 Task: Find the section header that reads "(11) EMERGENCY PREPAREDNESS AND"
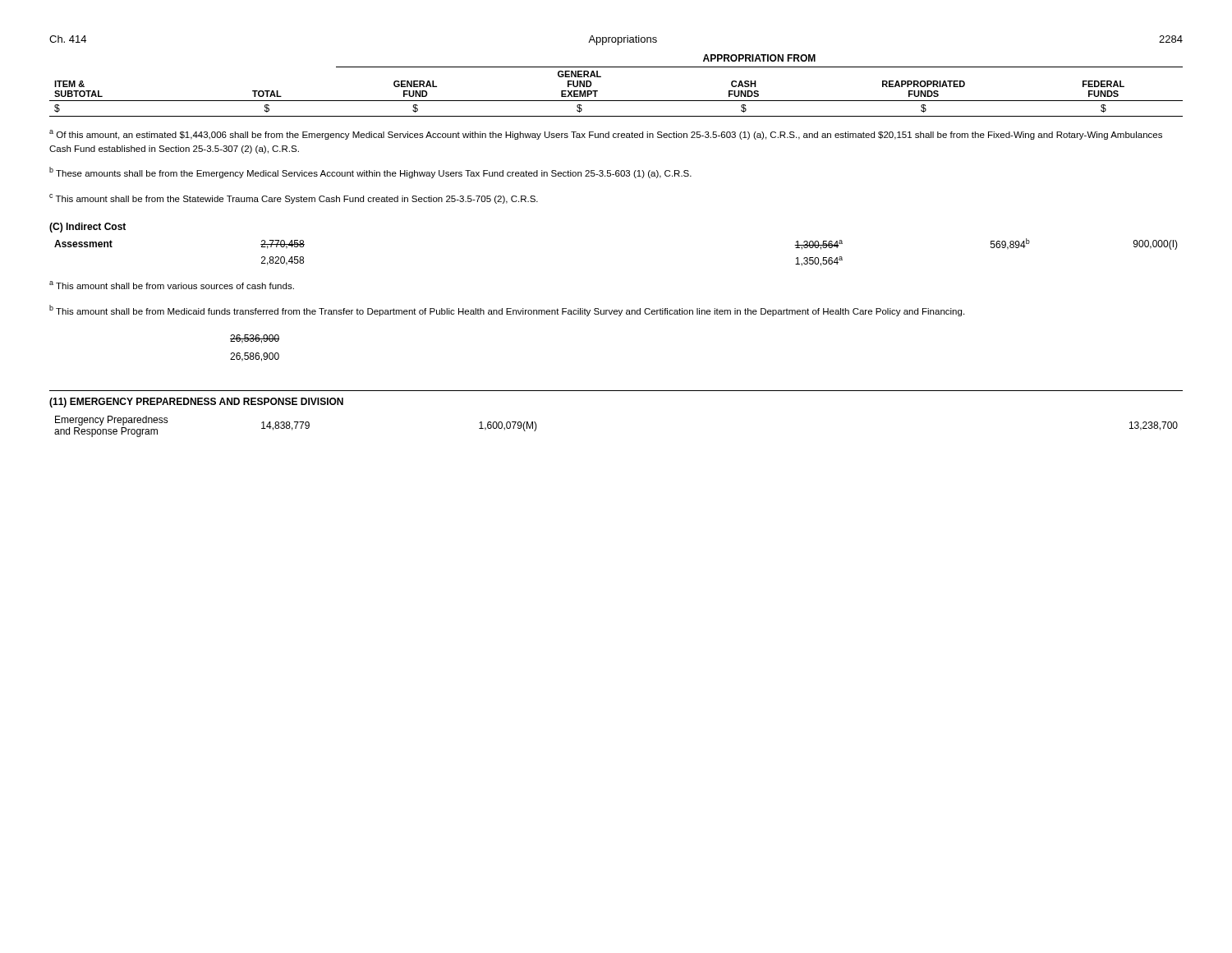pyautogui.click(x=197, y=402)
